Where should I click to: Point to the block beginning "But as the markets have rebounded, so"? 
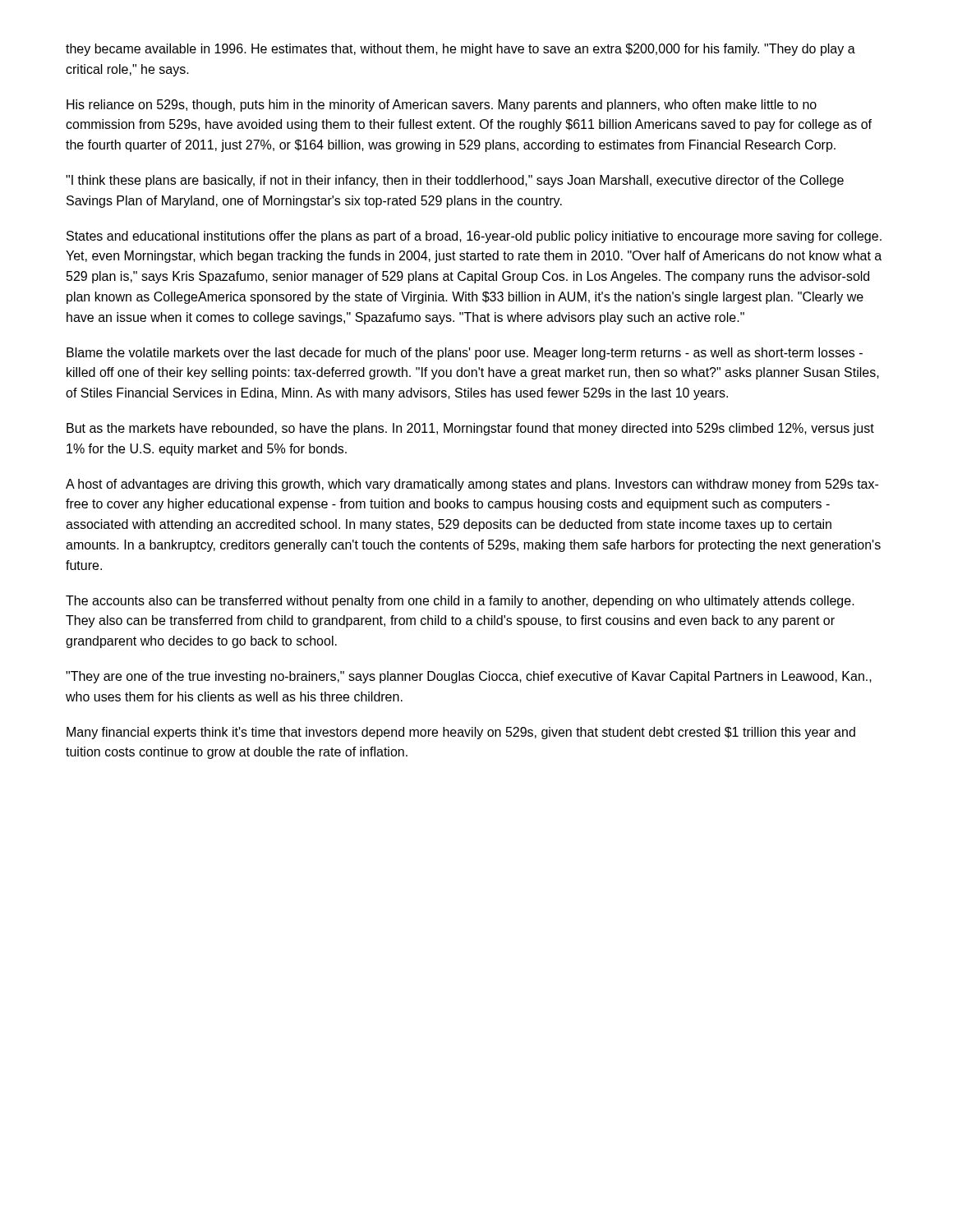click(470, 438)
